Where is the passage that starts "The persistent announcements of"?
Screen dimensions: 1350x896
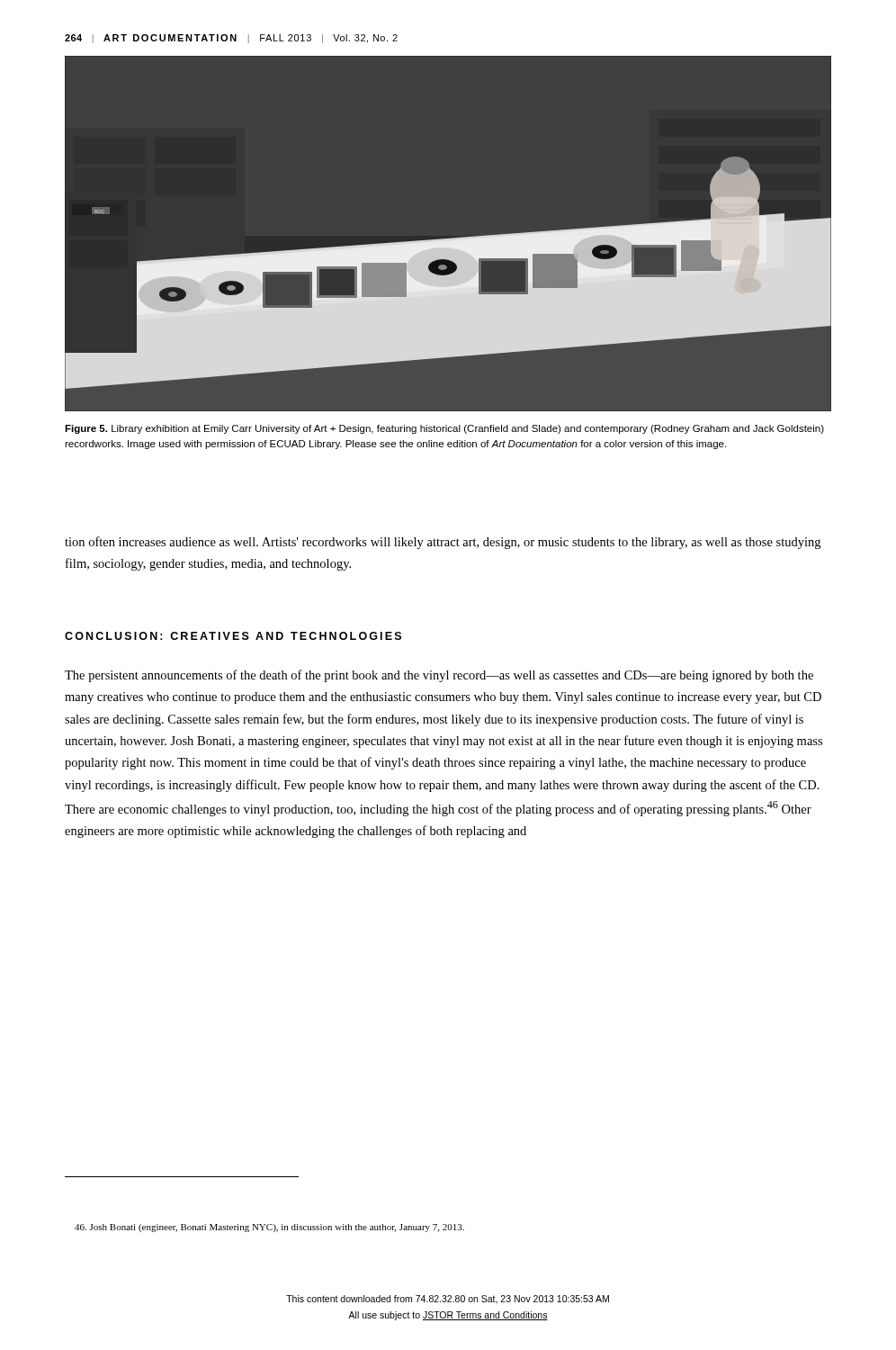[x=444, y=753]
